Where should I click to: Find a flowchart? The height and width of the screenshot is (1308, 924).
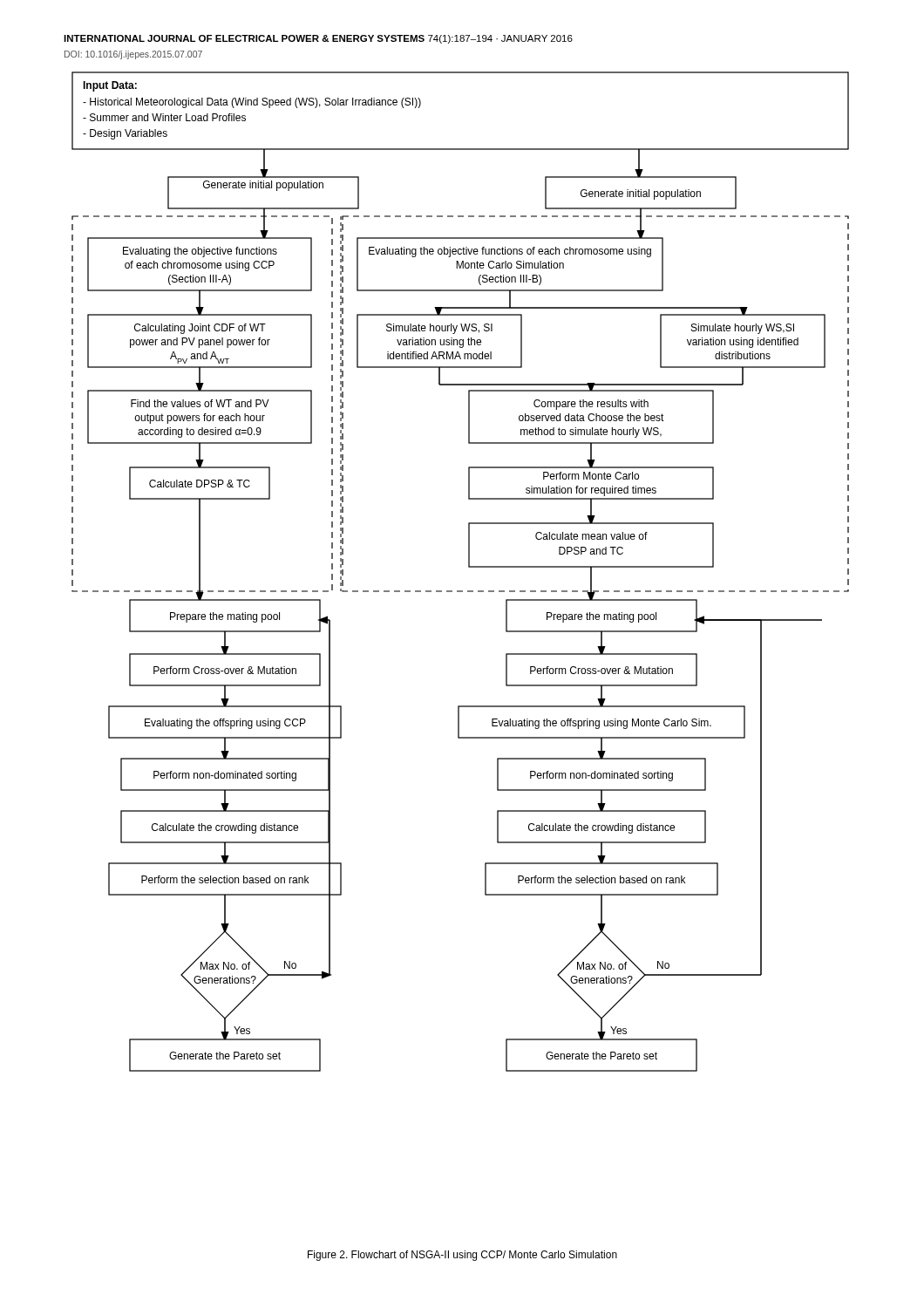click(x=462, y=652)
